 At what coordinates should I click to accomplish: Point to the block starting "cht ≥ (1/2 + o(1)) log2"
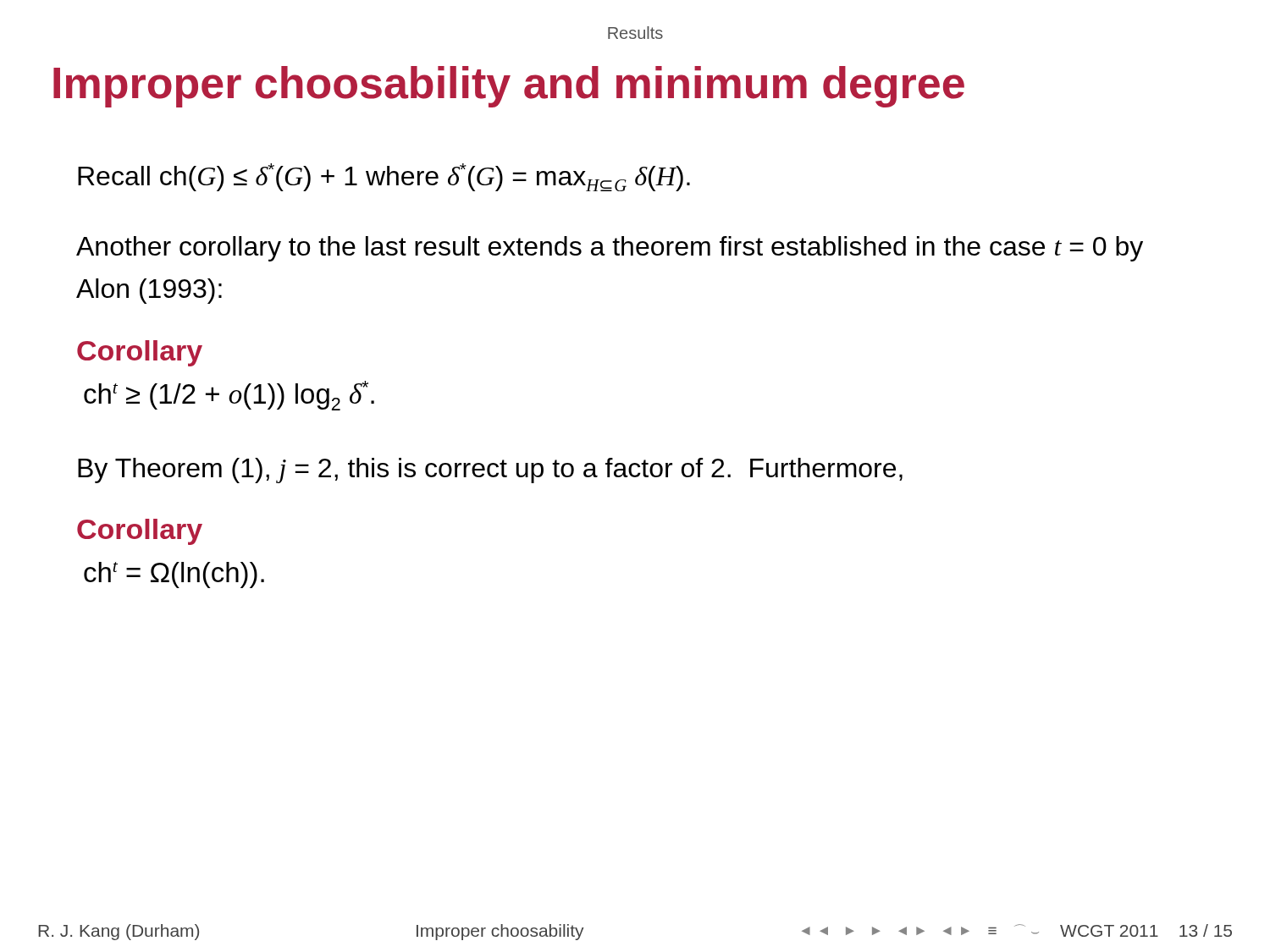click(x=230, y=396)
